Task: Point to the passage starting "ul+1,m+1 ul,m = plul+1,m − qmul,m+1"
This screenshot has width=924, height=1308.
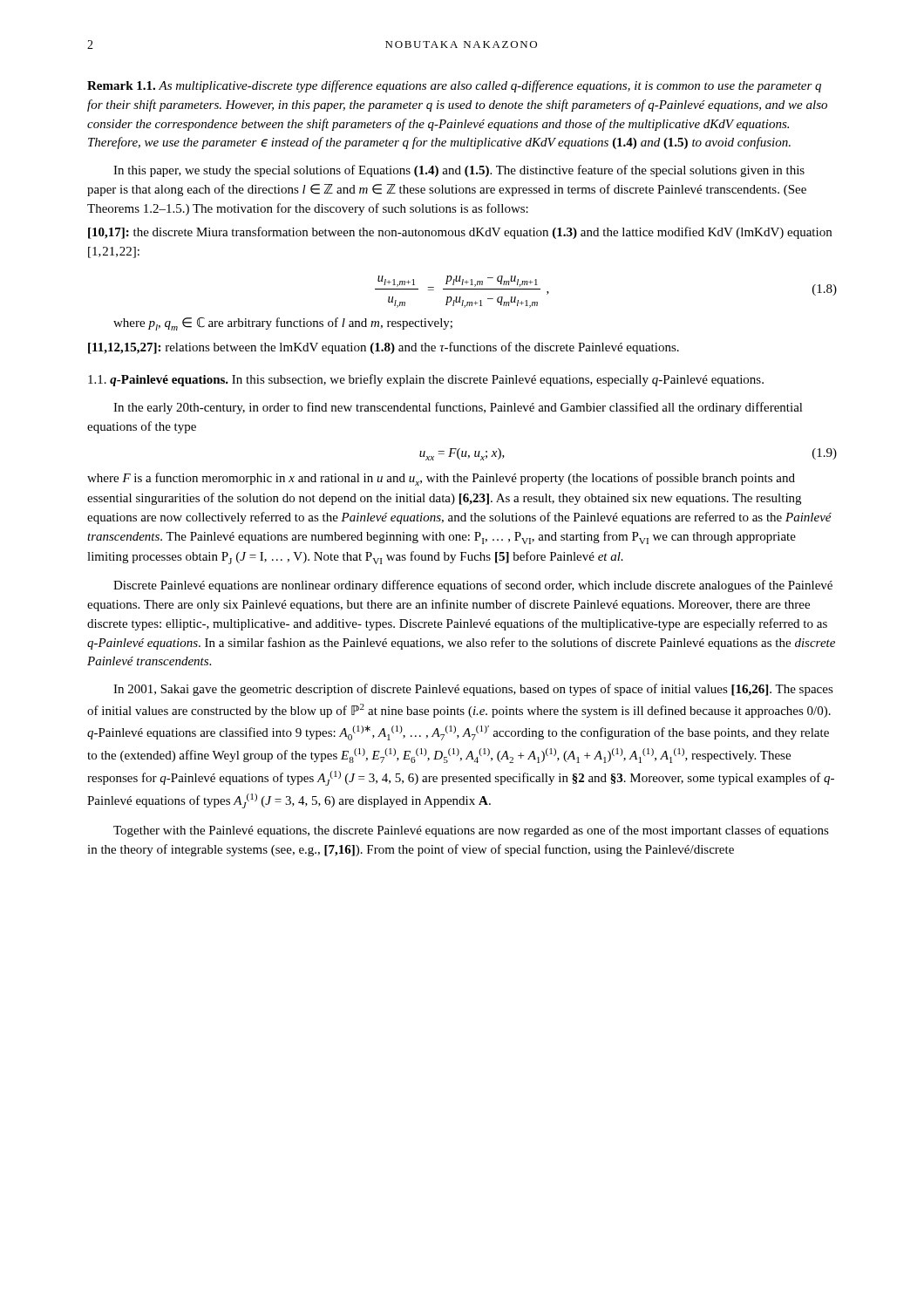Action: pos(491,289)
